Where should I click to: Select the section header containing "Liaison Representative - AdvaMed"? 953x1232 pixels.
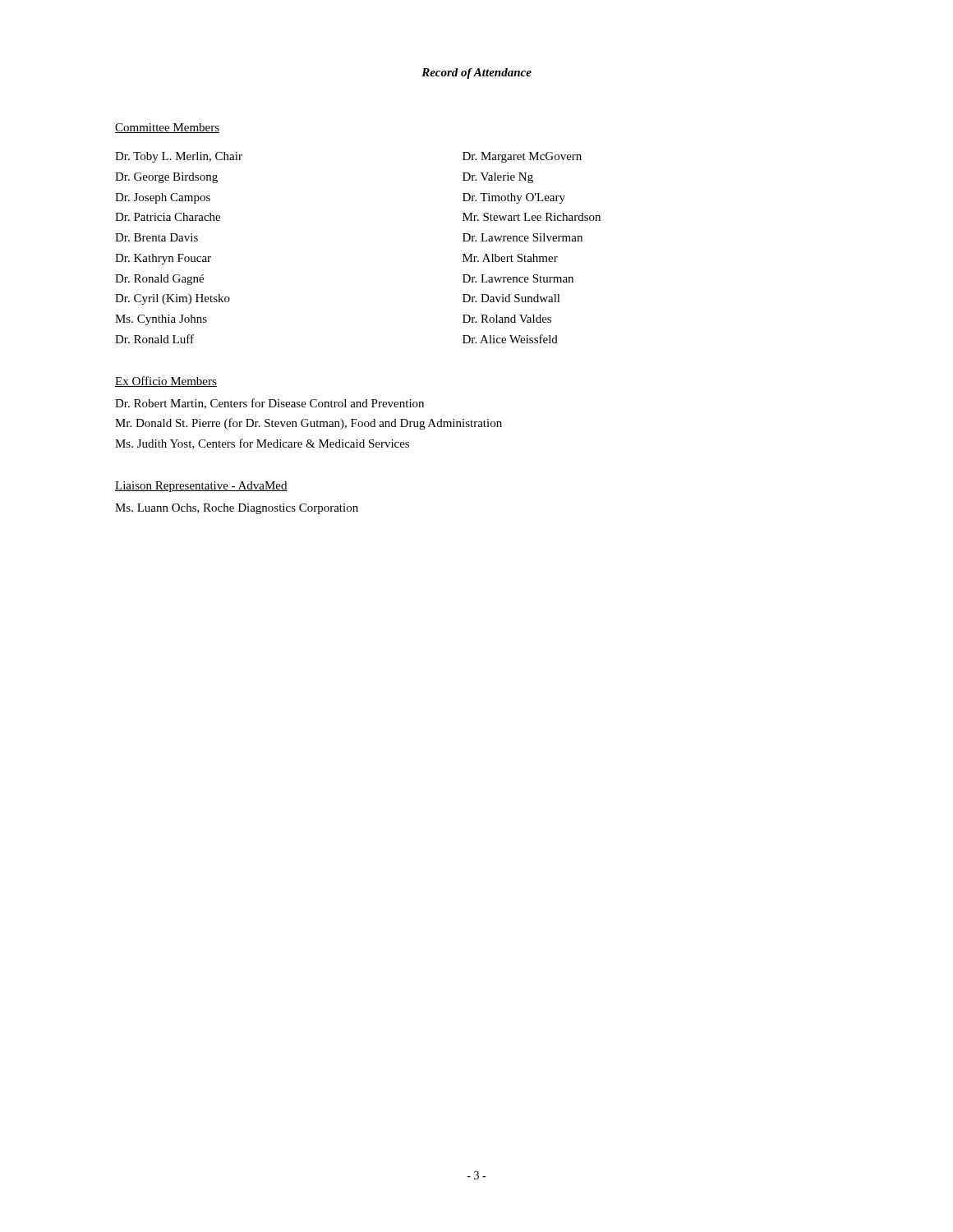[x=201, y=485]
